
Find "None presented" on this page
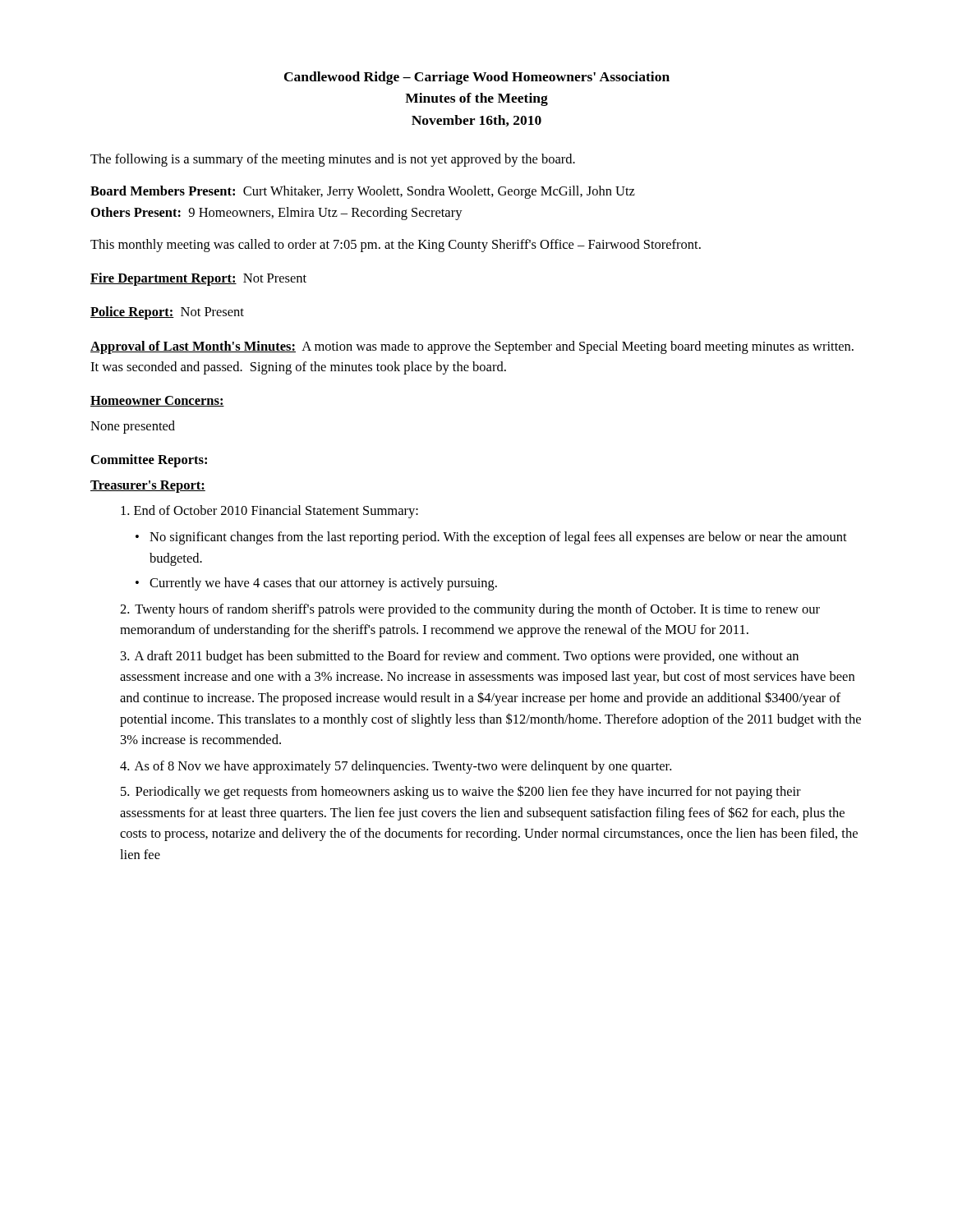point(133,426)
